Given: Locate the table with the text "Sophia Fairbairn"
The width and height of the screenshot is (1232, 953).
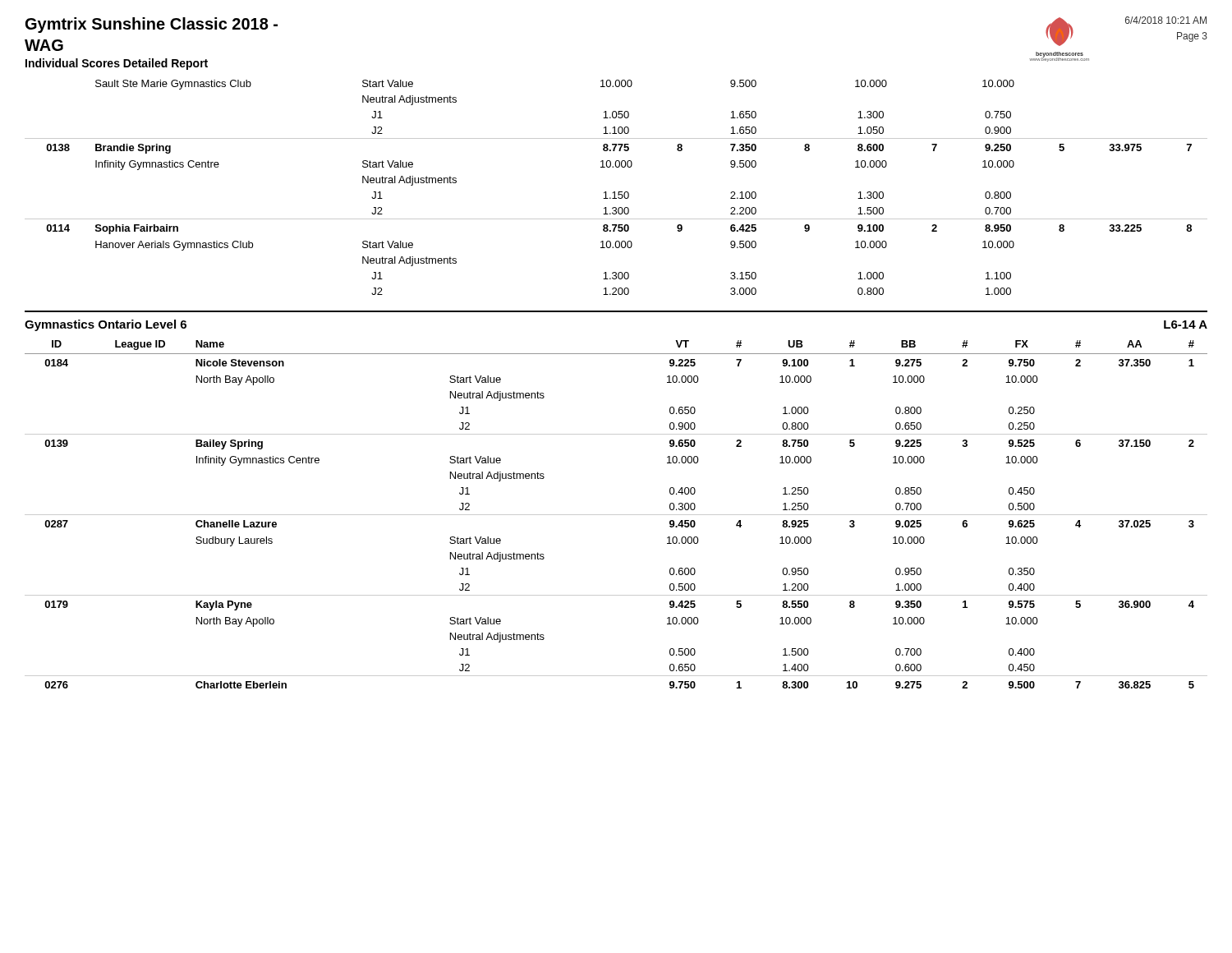Looking at the screenshot, I should tap(616, 187).
